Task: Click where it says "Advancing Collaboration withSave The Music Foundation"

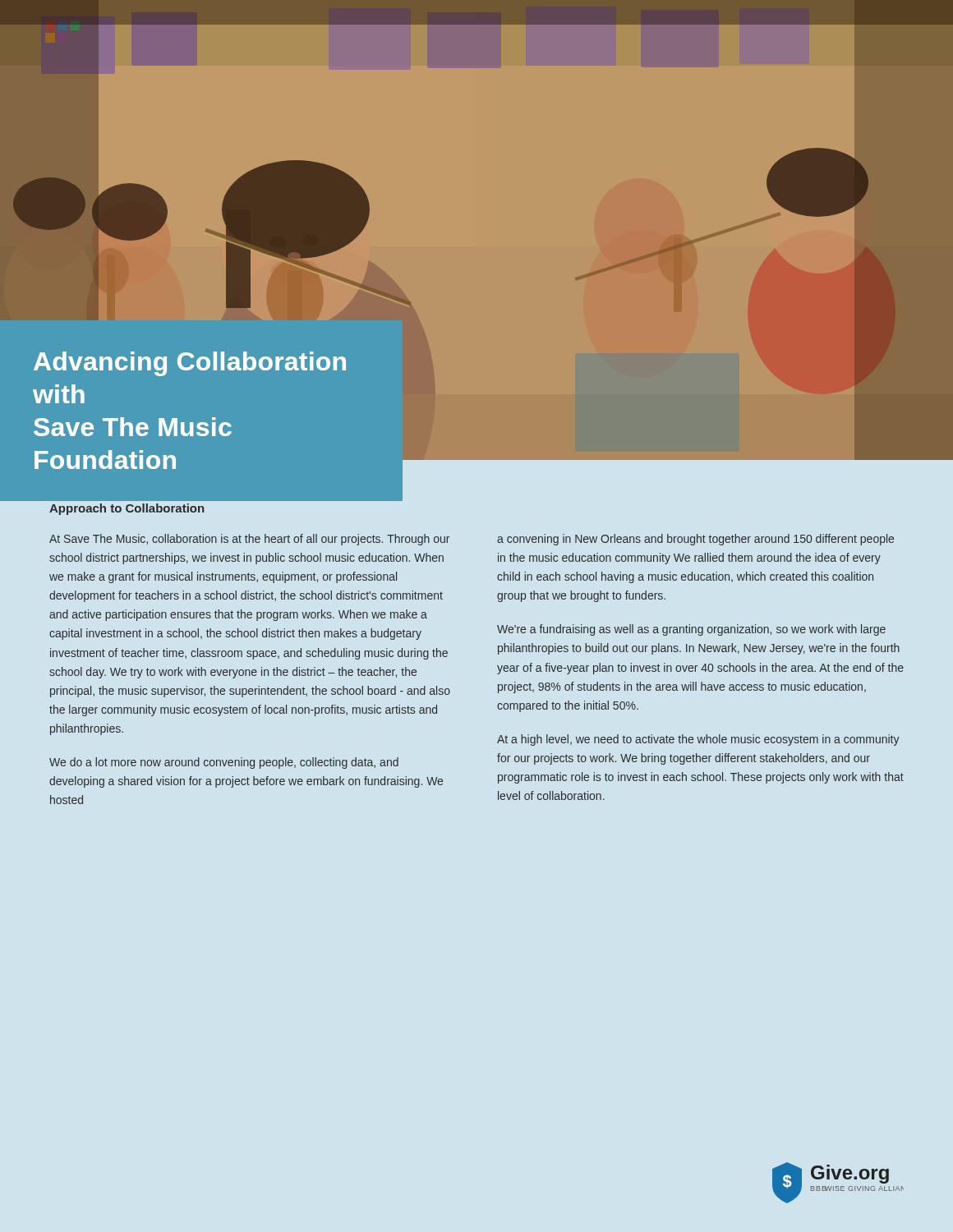Action: 203,411
